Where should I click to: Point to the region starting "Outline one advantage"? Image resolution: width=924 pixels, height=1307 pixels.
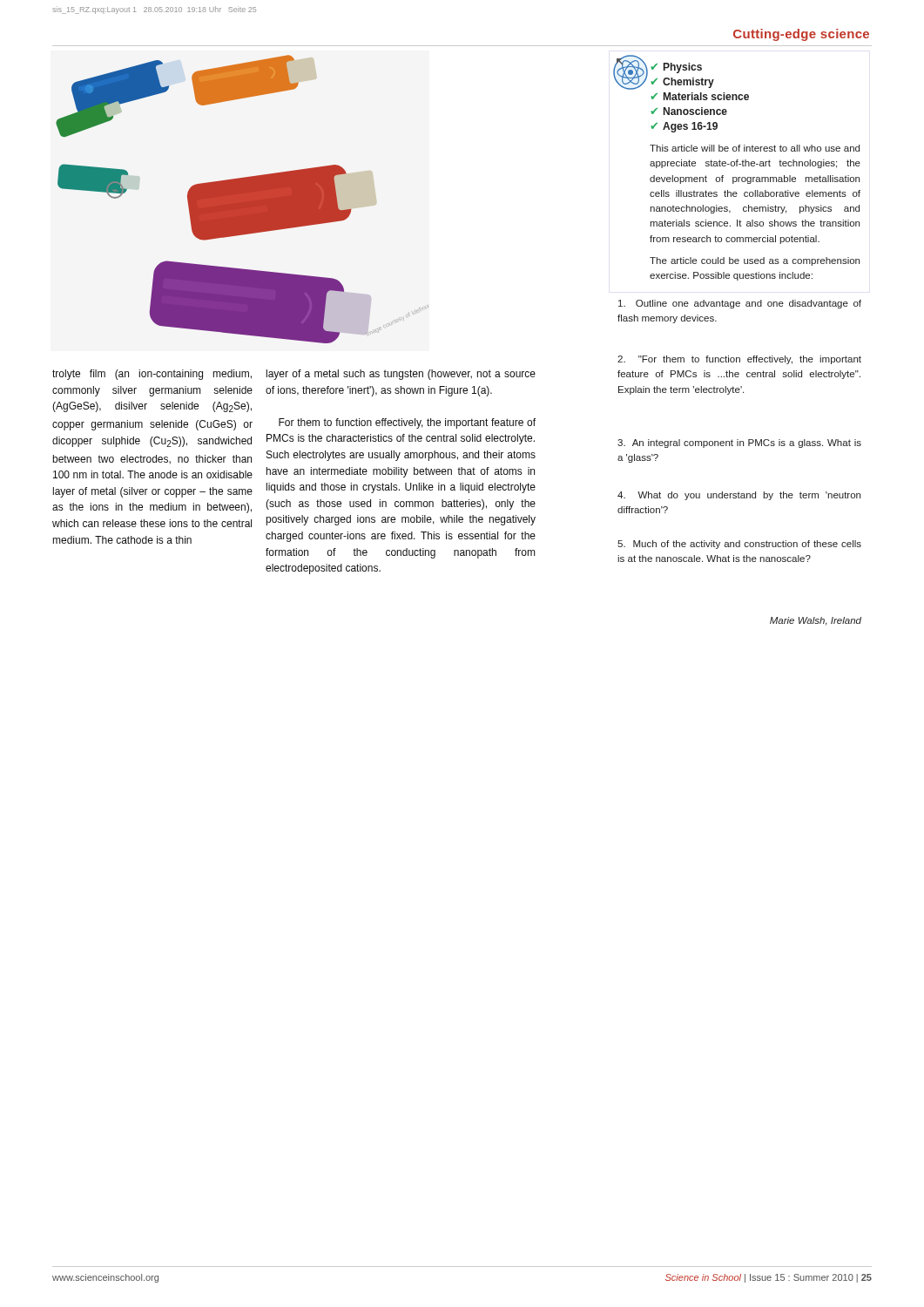[x=739, y=311]
